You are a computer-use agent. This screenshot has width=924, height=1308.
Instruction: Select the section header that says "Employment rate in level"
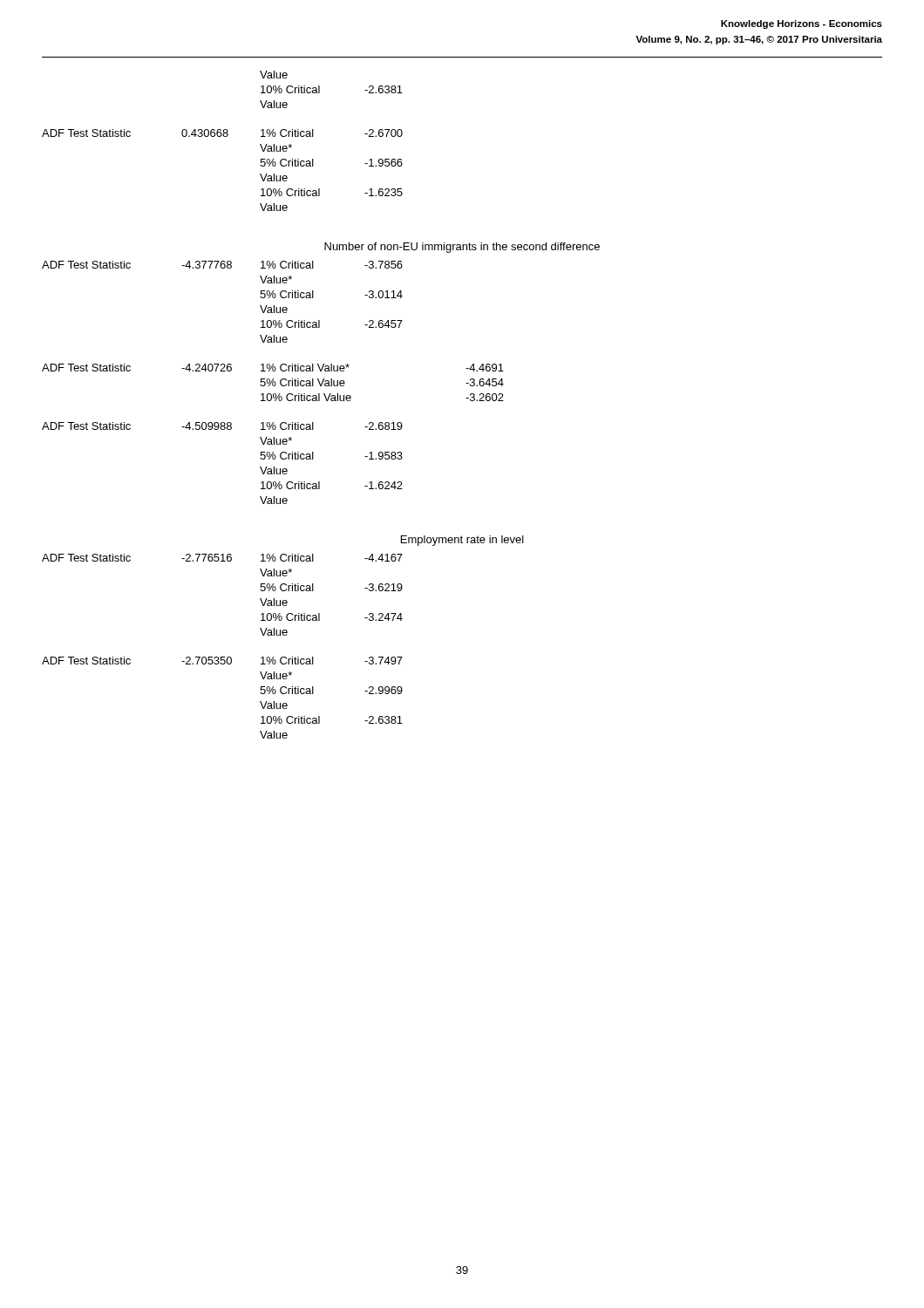pos(462,539)
